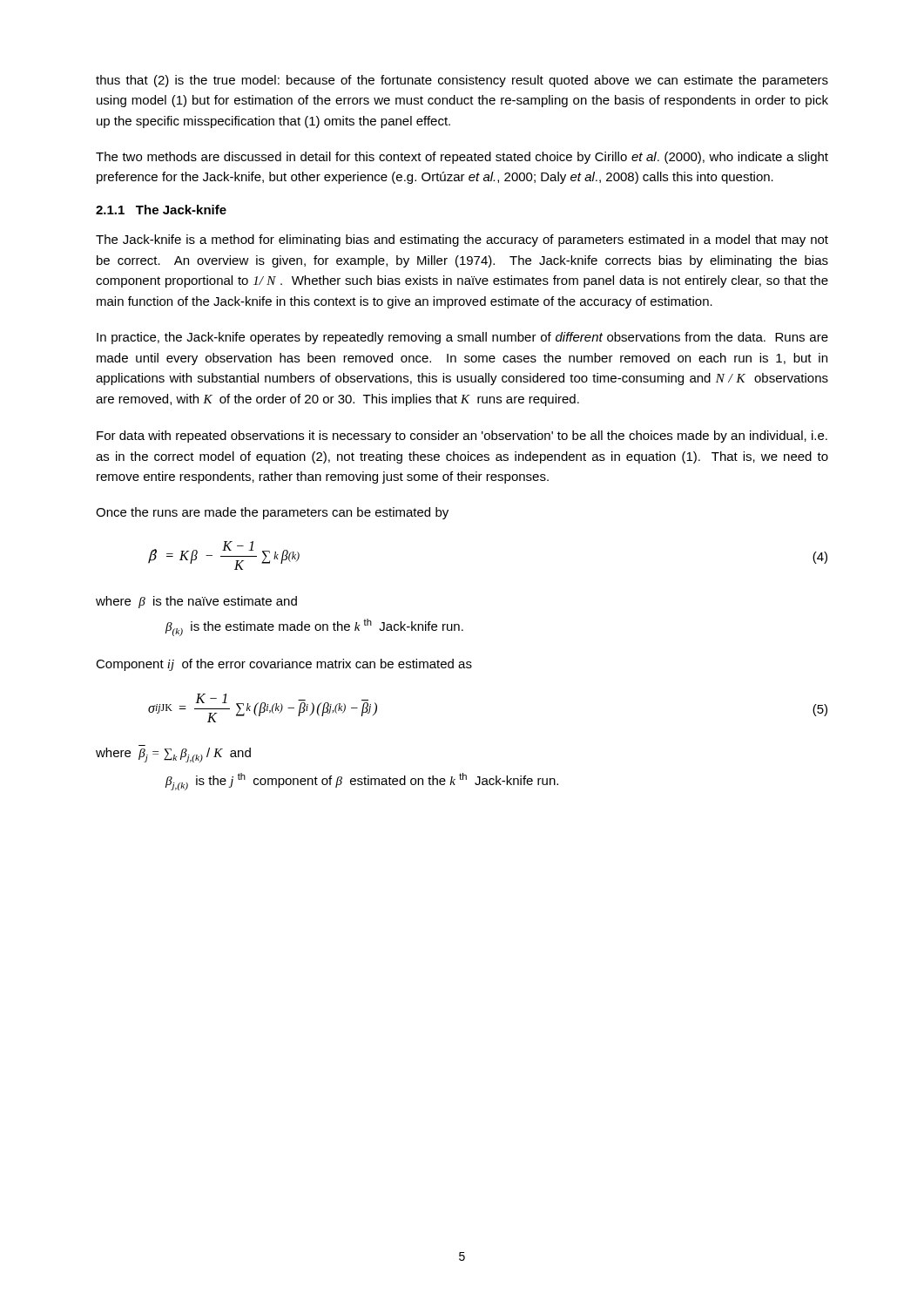Select the text block starting "Once the runs are made the parameters can"
Screen dimensions: 1307x924
(272, 512)
